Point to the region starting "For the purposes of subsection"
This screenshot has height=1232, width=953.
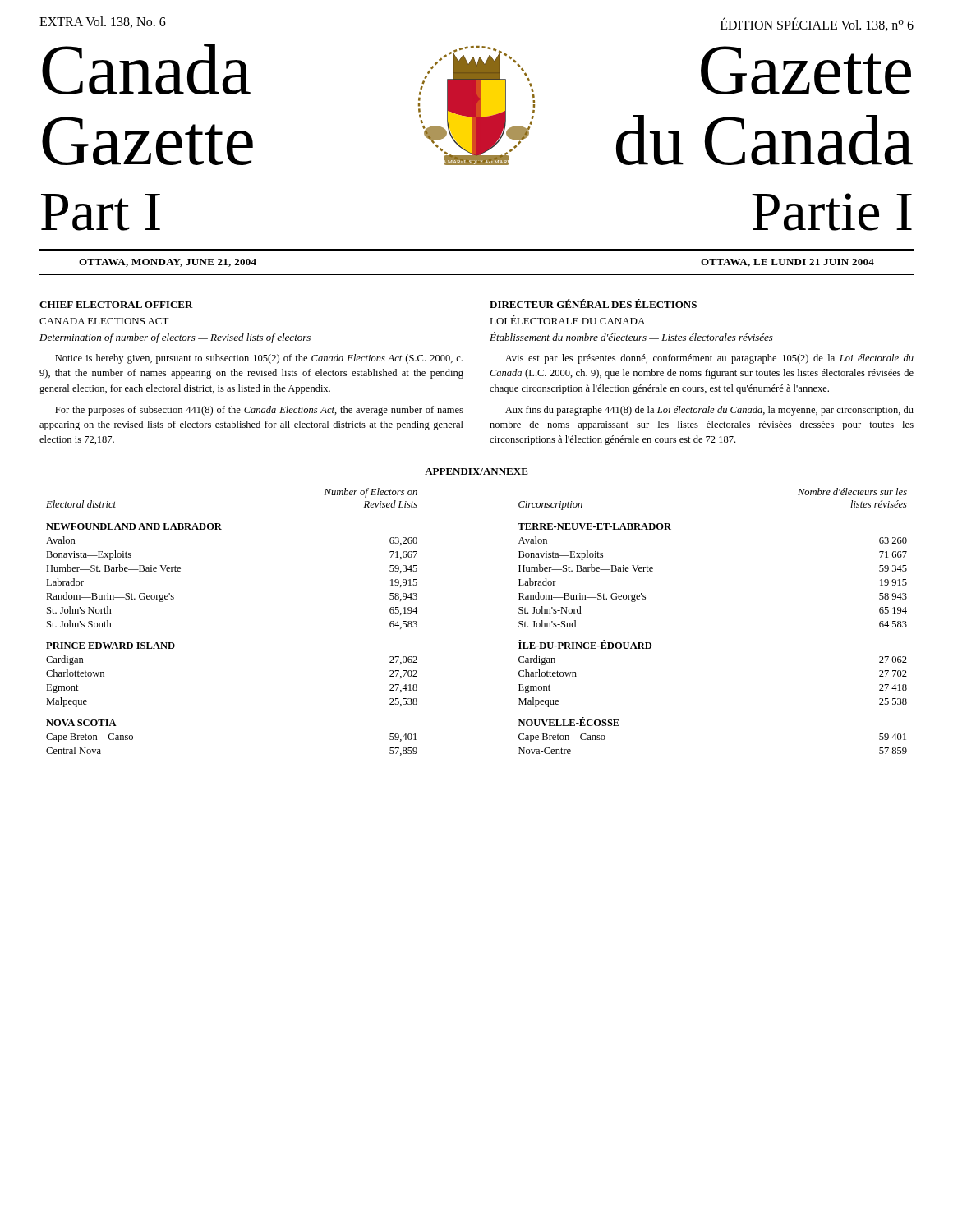coord(251,424)
